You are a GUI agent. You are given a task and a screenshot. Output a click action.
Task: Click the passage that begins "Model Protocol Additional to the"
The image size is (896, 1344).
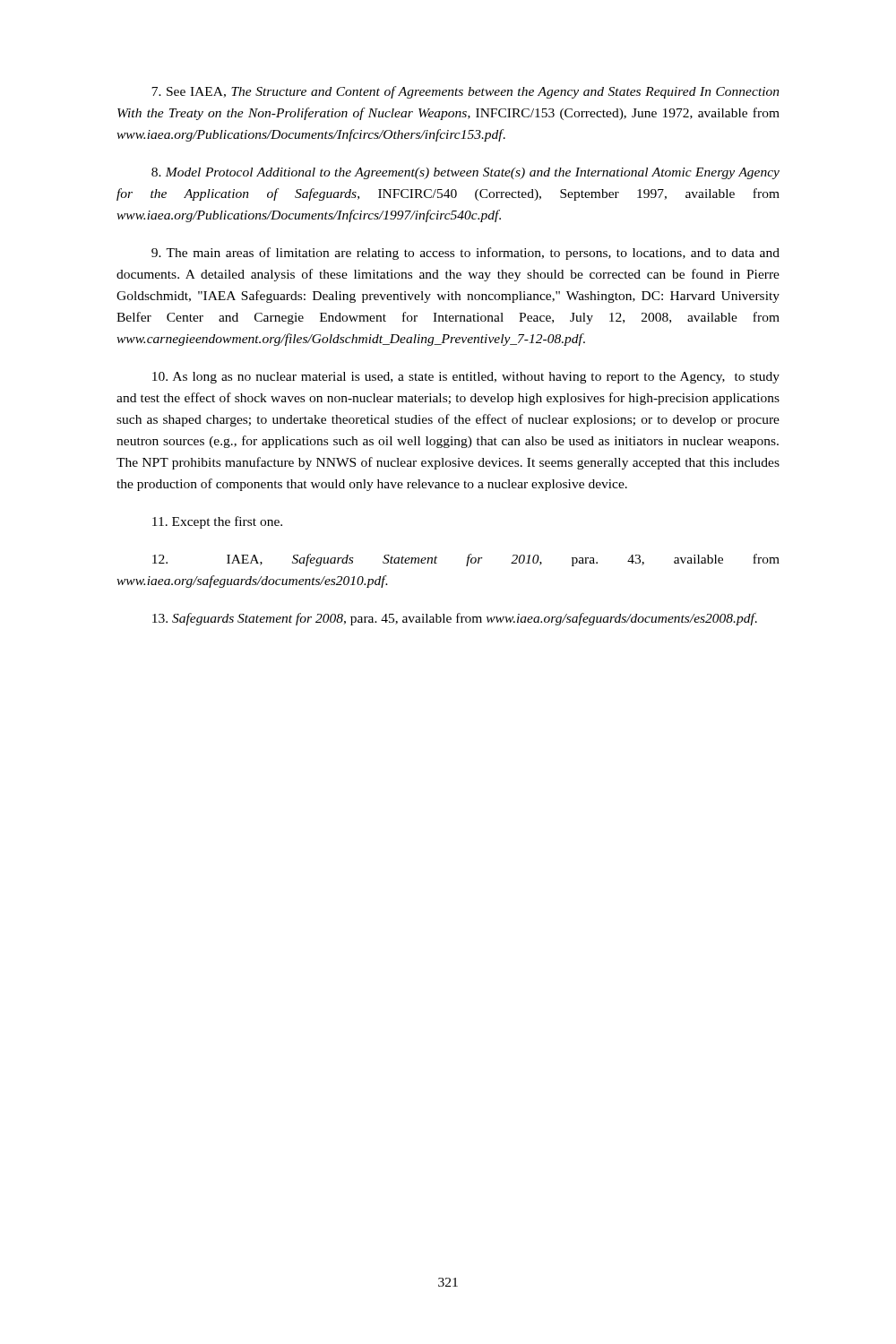tap(448, 194)
